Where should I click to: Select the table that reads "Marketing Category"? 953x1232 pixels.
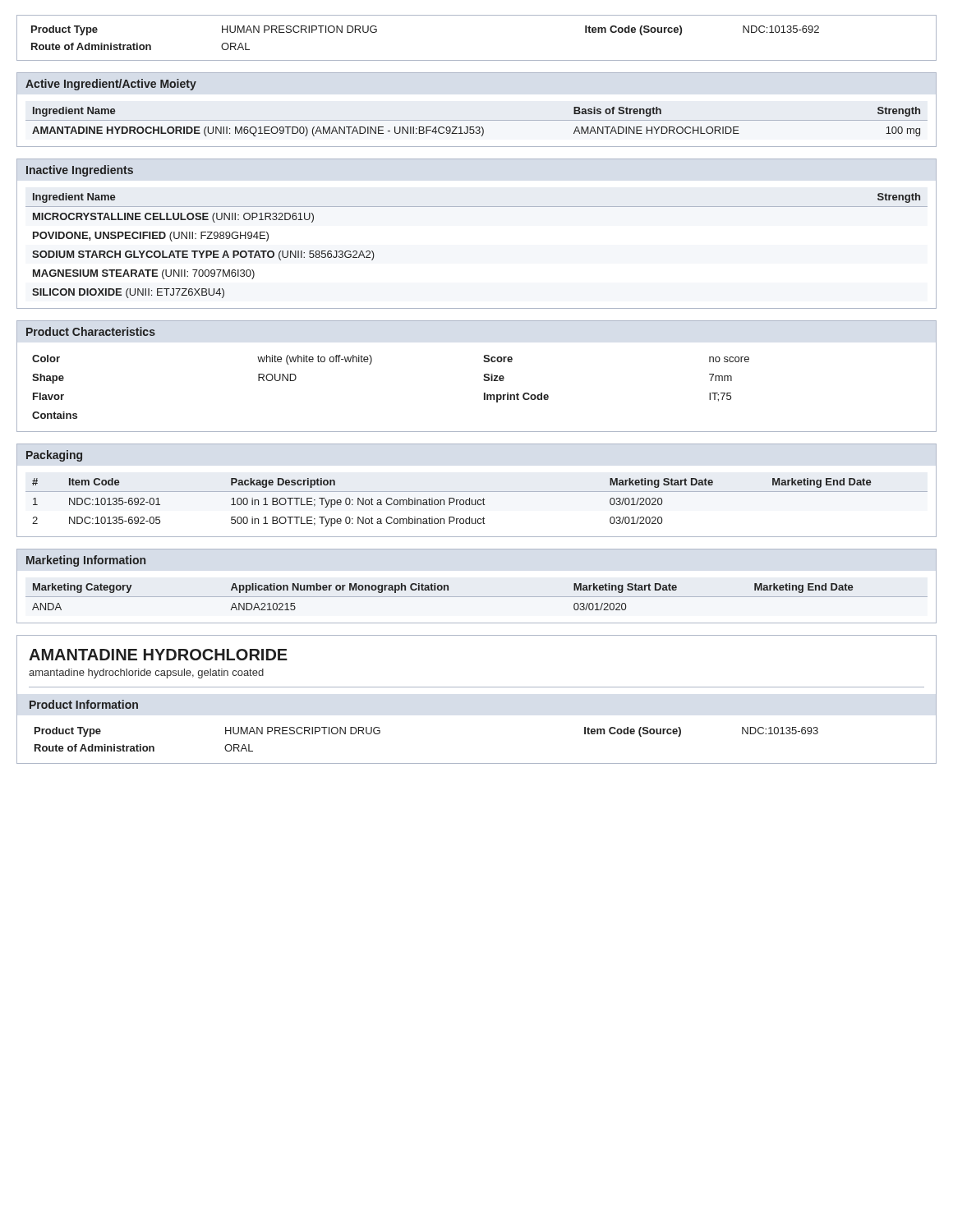[x=476, y=597]
